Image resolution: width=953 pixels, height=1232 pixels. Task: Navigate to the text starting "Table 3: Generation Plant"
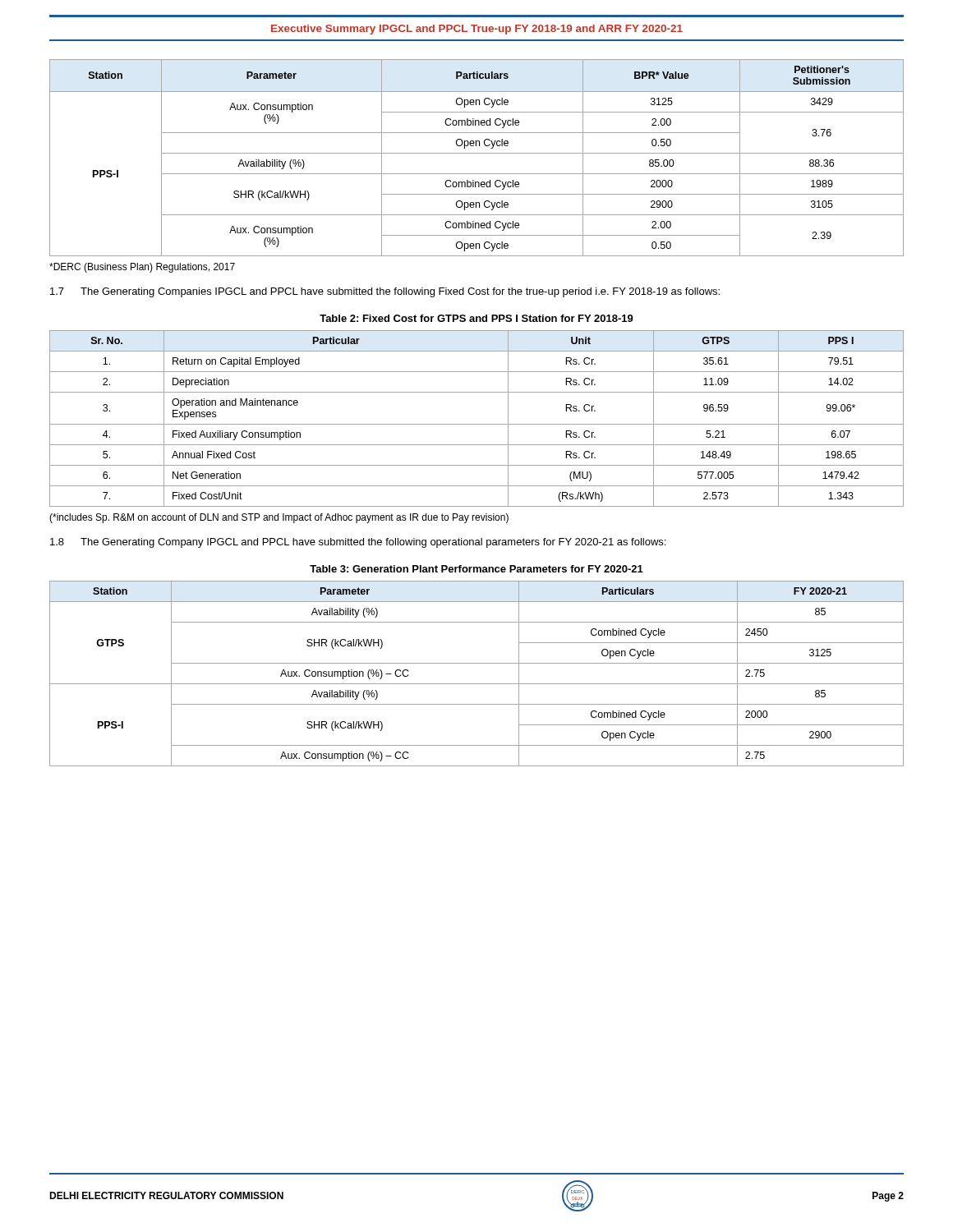tap(476, 569)
